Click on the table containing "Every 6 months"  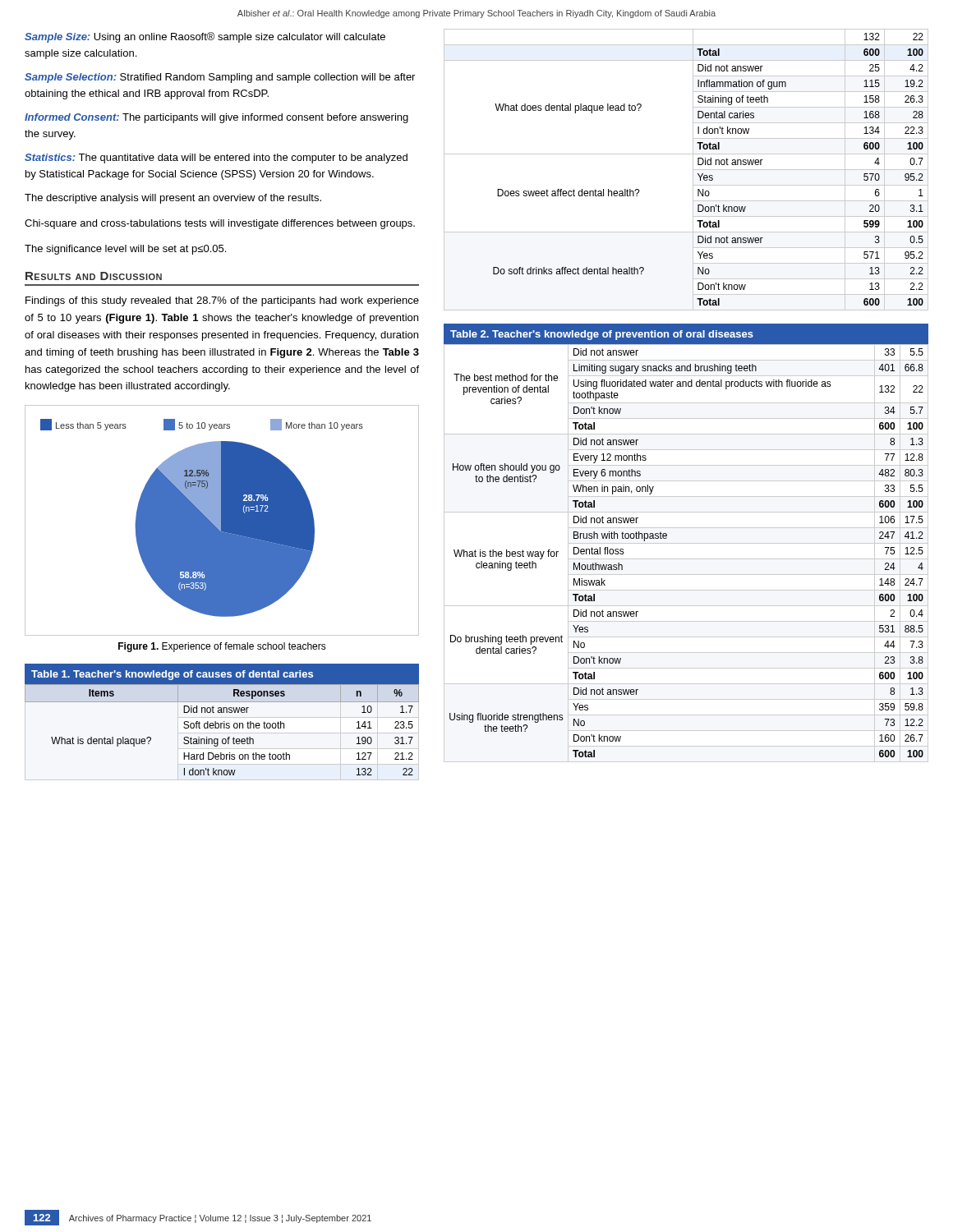click(686, 543)
